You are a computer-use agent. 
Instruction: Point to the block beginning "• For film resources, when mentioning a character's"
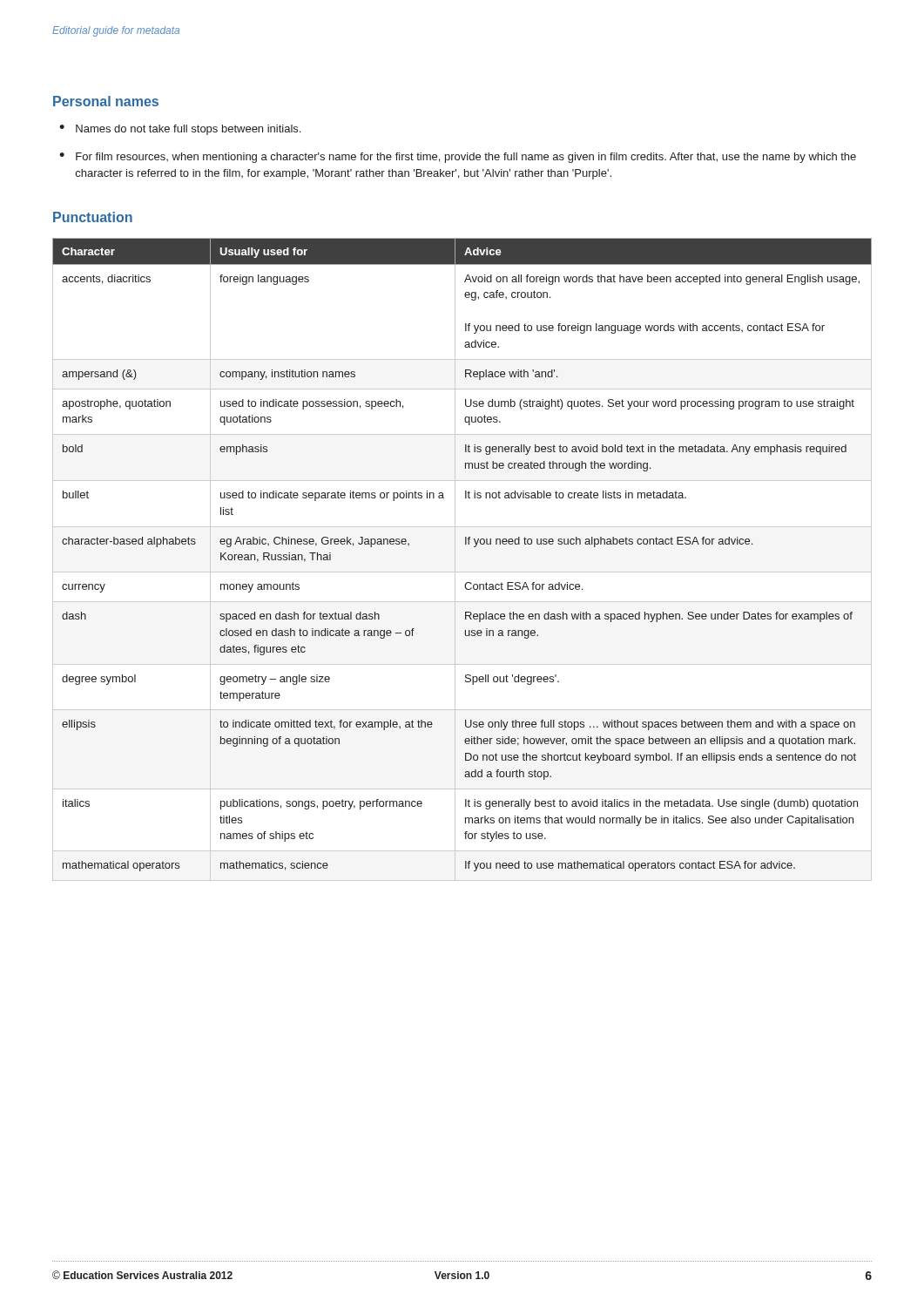(x=465, y=165)
